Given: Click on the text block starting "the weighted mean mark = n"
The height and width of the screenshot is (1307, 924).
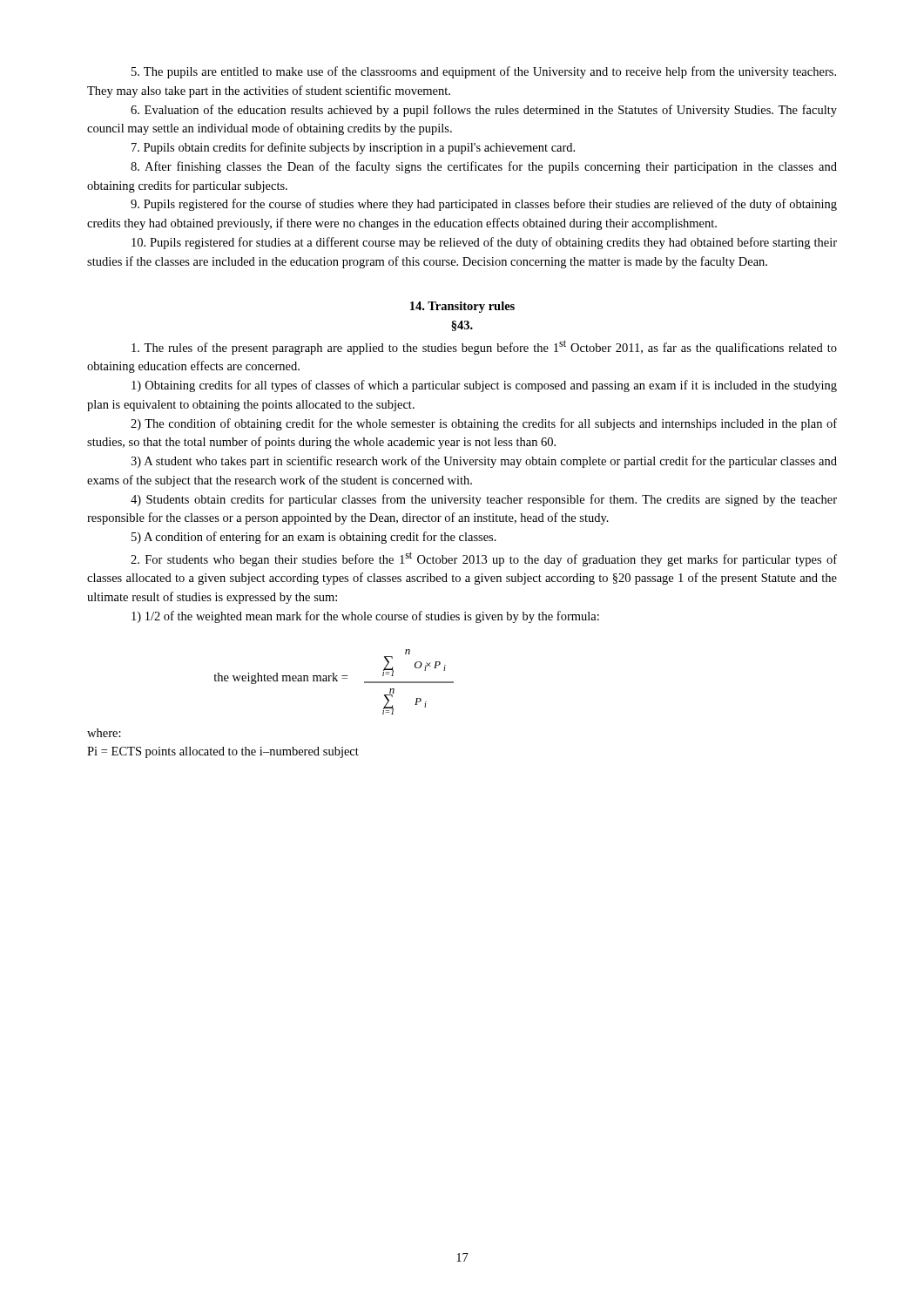Looking at the screenshot, I should [273, 678].
